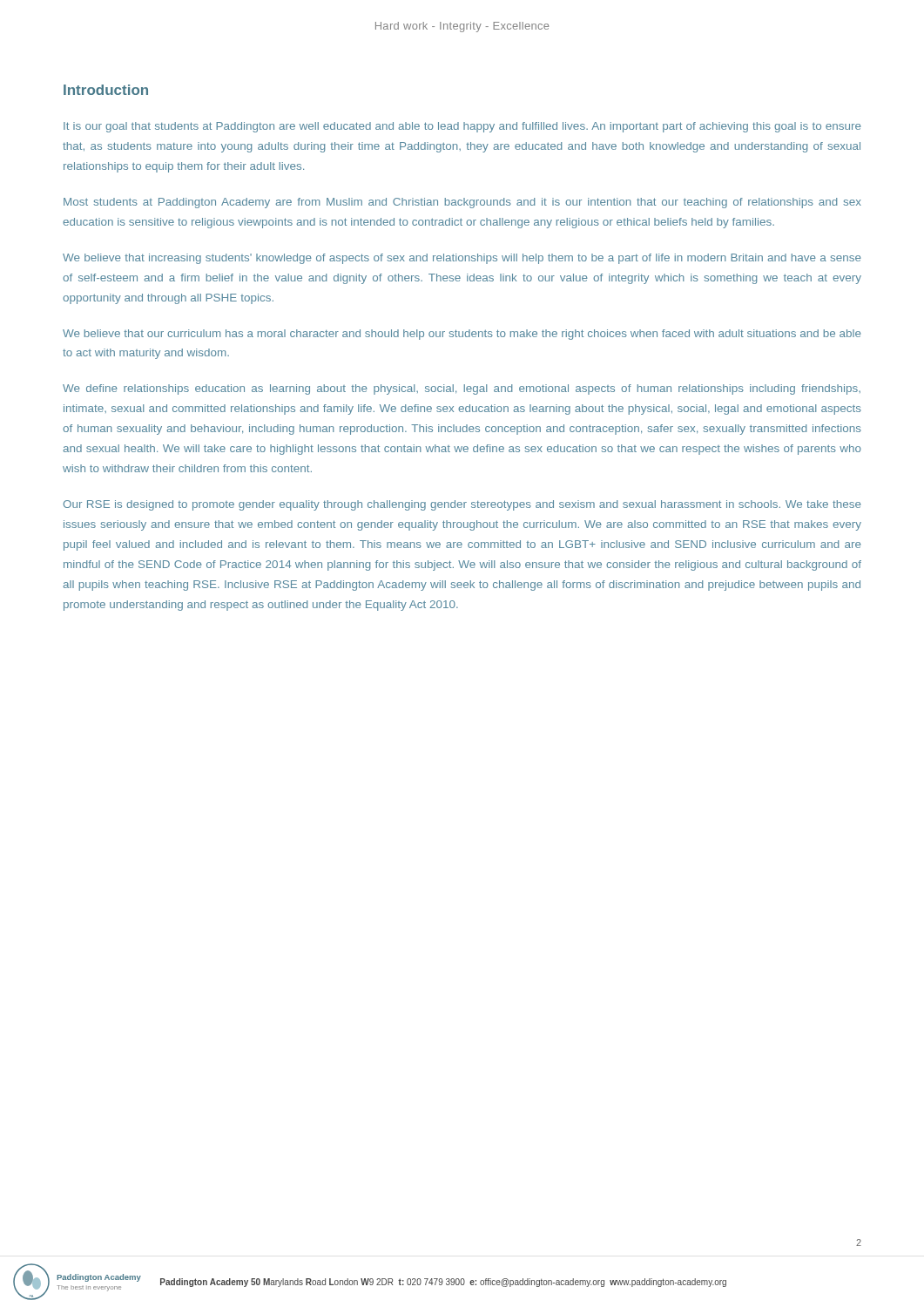The height and width of the screenshot is (1307, 924).
Task: Locate the block of text that opens with "We define relationships education as learning about the"
Action: click(x=462, y=428)
